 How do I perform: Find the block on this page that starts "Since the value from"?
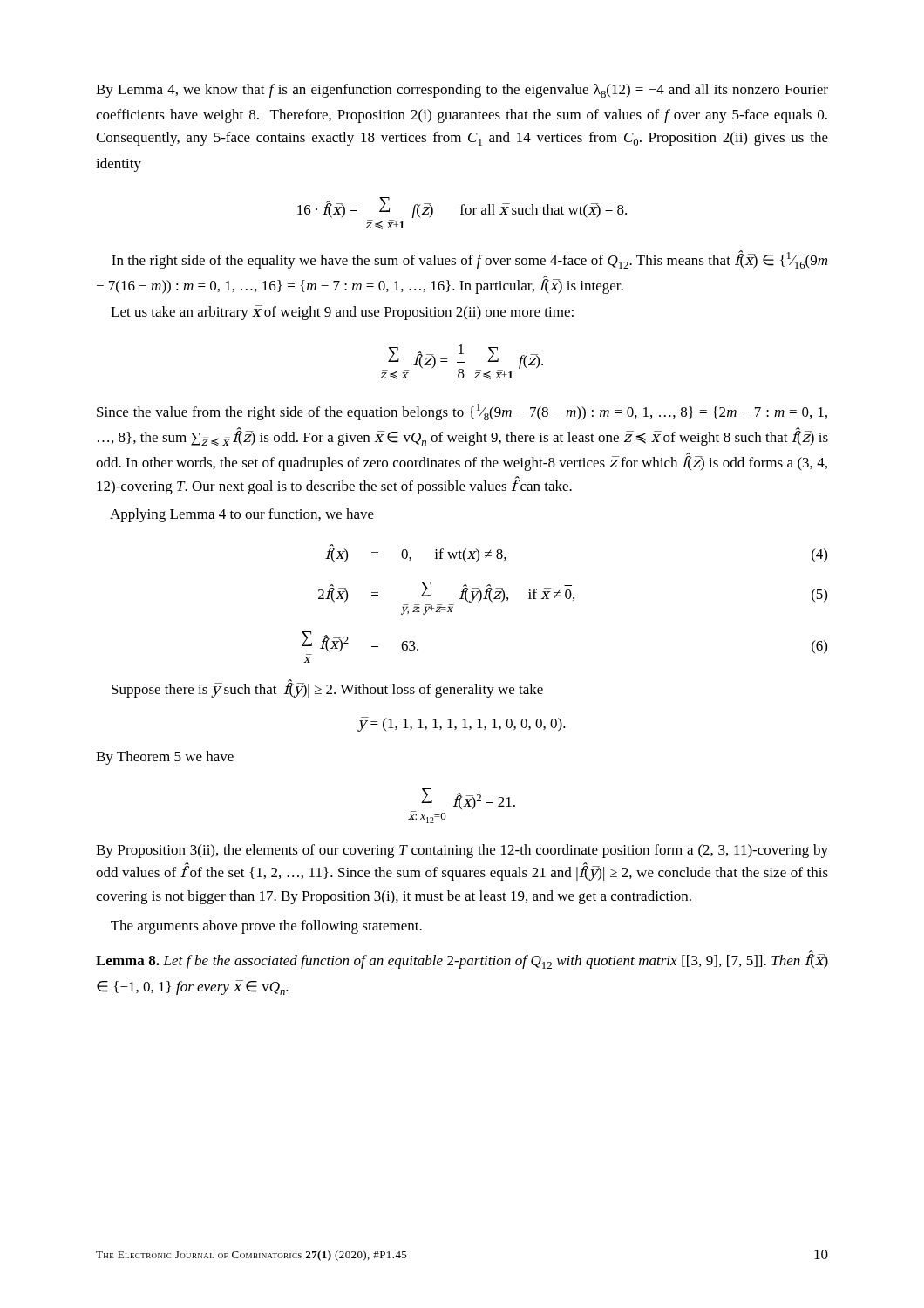(462, 448)
